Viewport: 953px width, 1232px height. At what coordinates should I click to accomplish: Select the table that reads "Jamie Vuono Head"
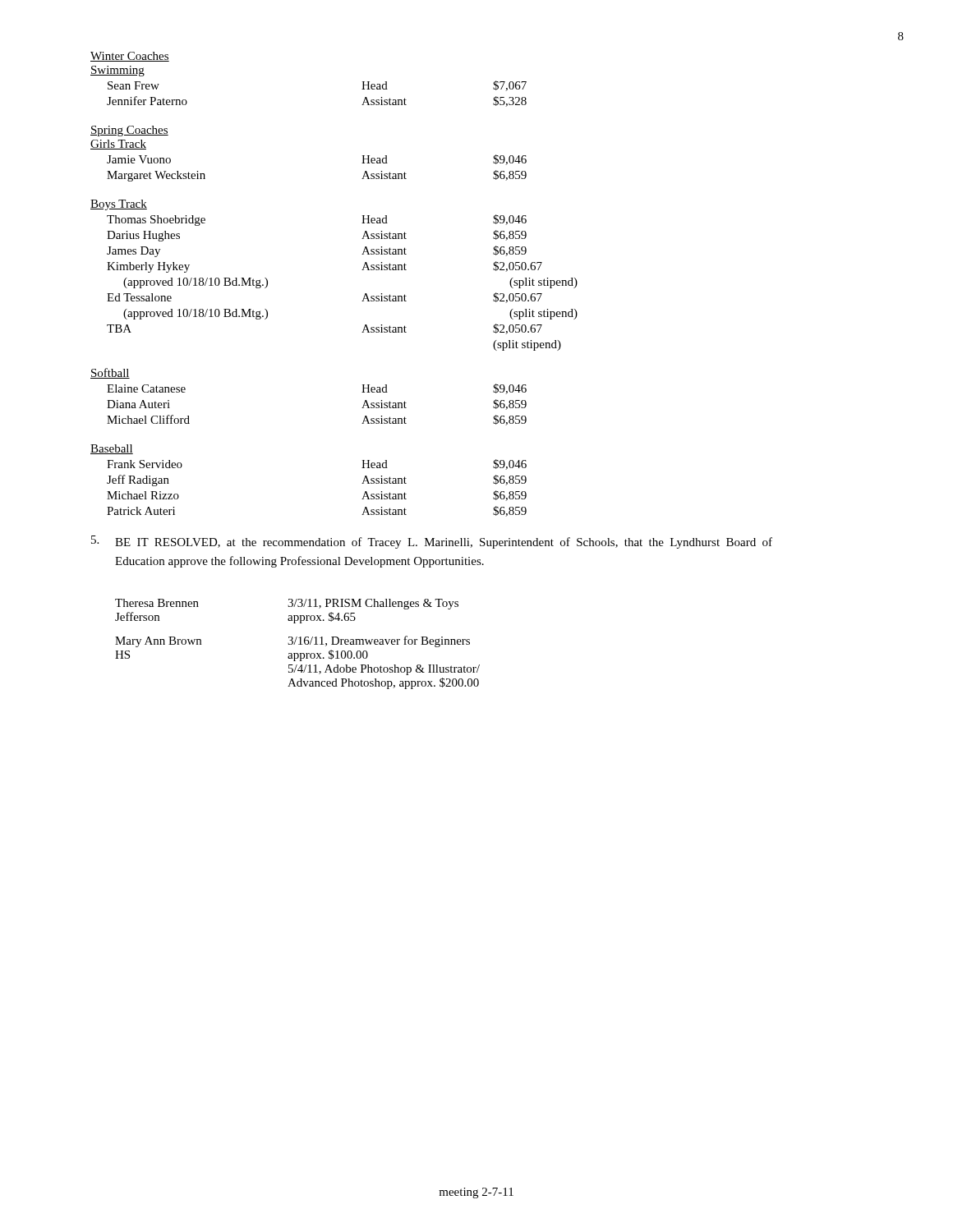pos(431,168)
